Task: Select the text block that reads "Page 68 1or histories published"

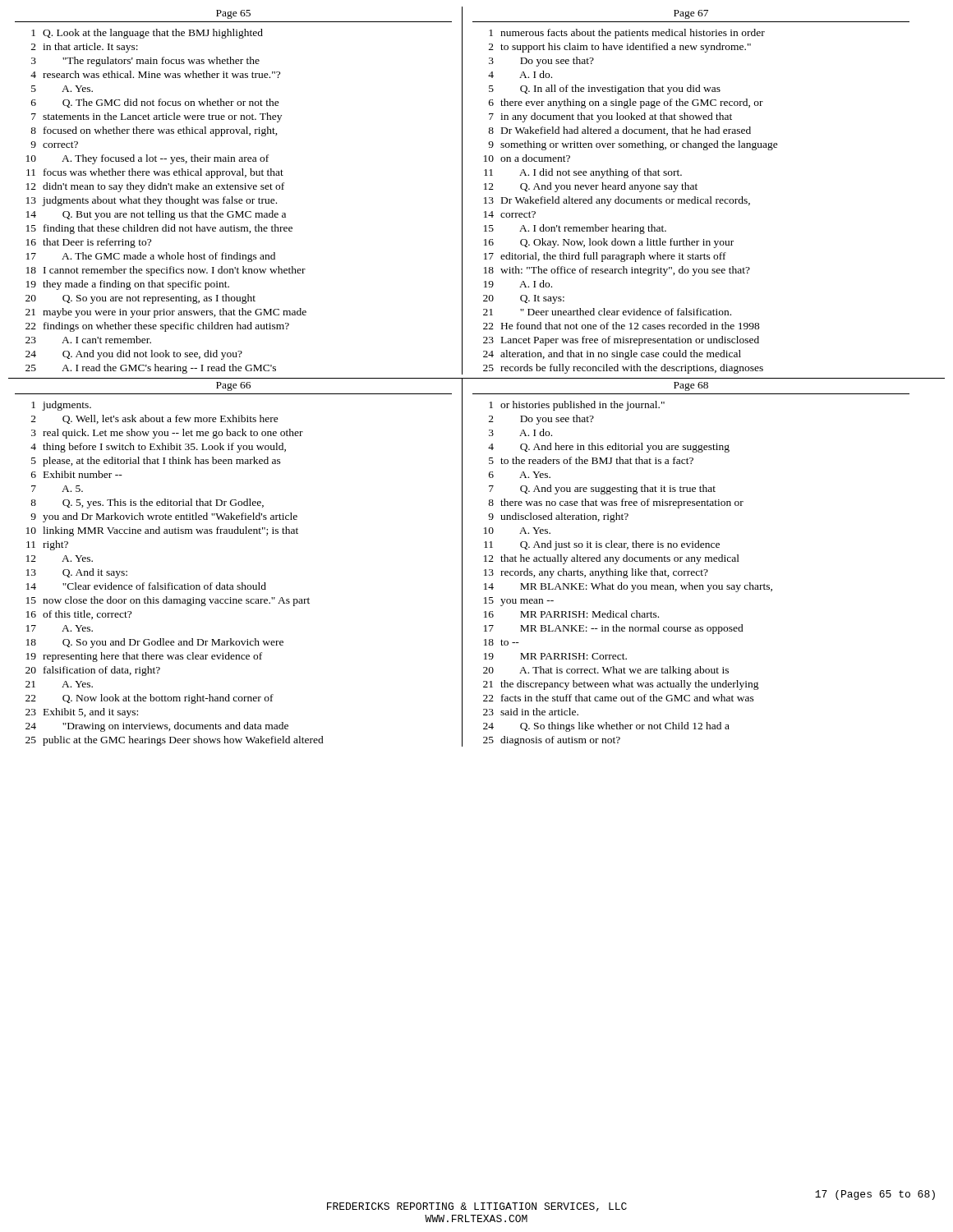Action: (691, 563)
